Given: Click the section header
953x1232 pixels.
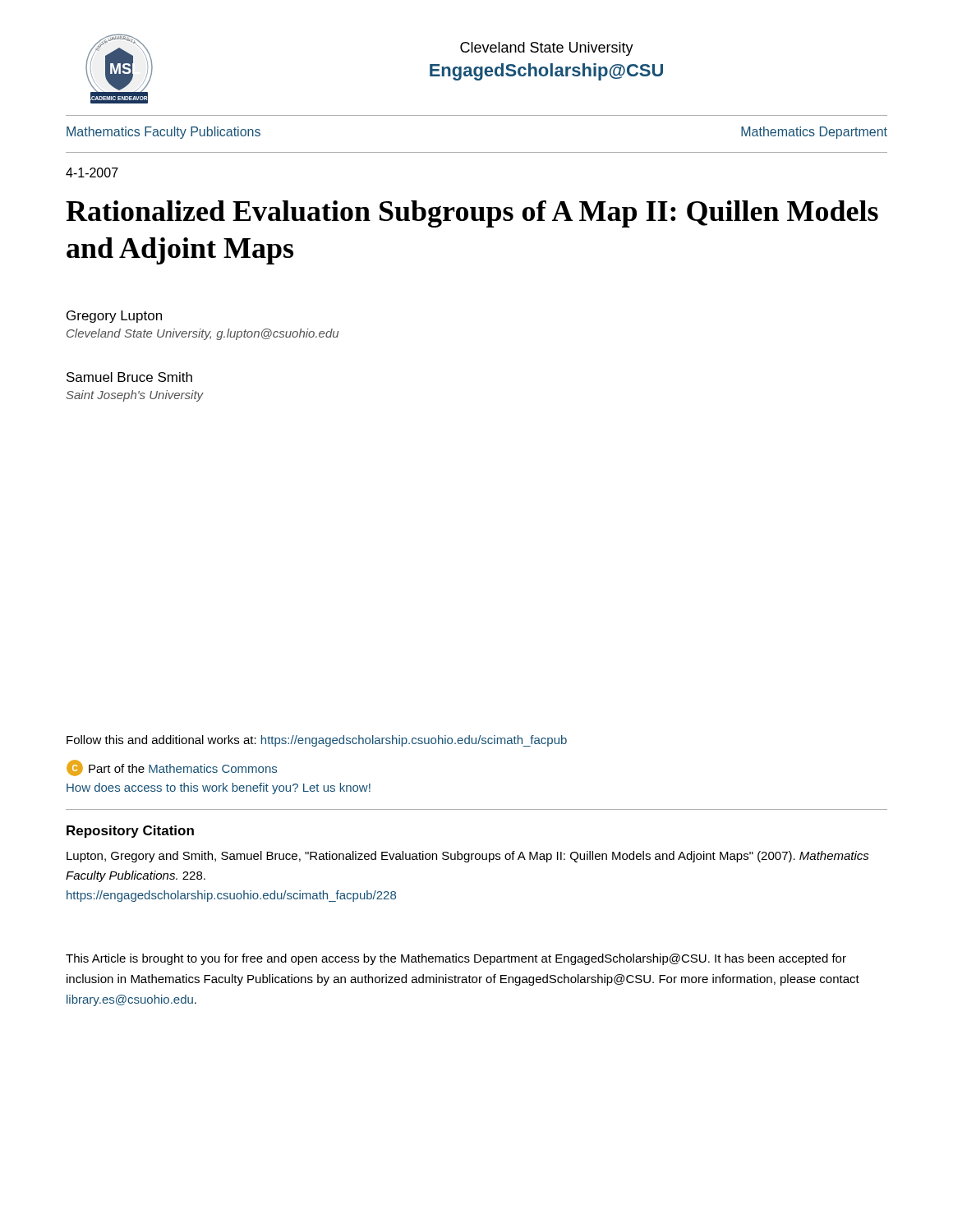Looking at the screenshot, I should pyautogui.click(x=130, y=831).
